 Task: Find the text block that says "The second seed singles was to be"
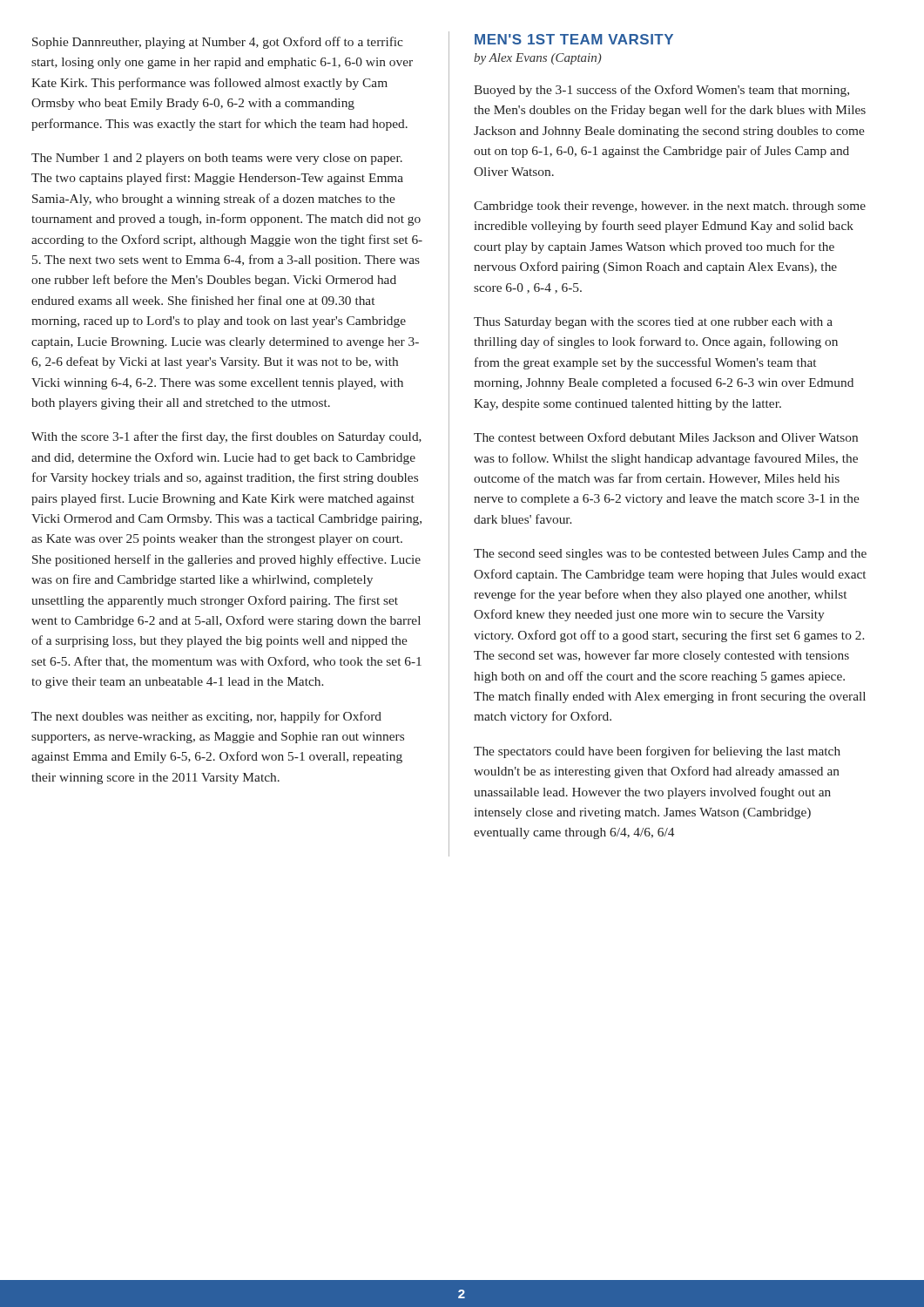coord(670,635)
